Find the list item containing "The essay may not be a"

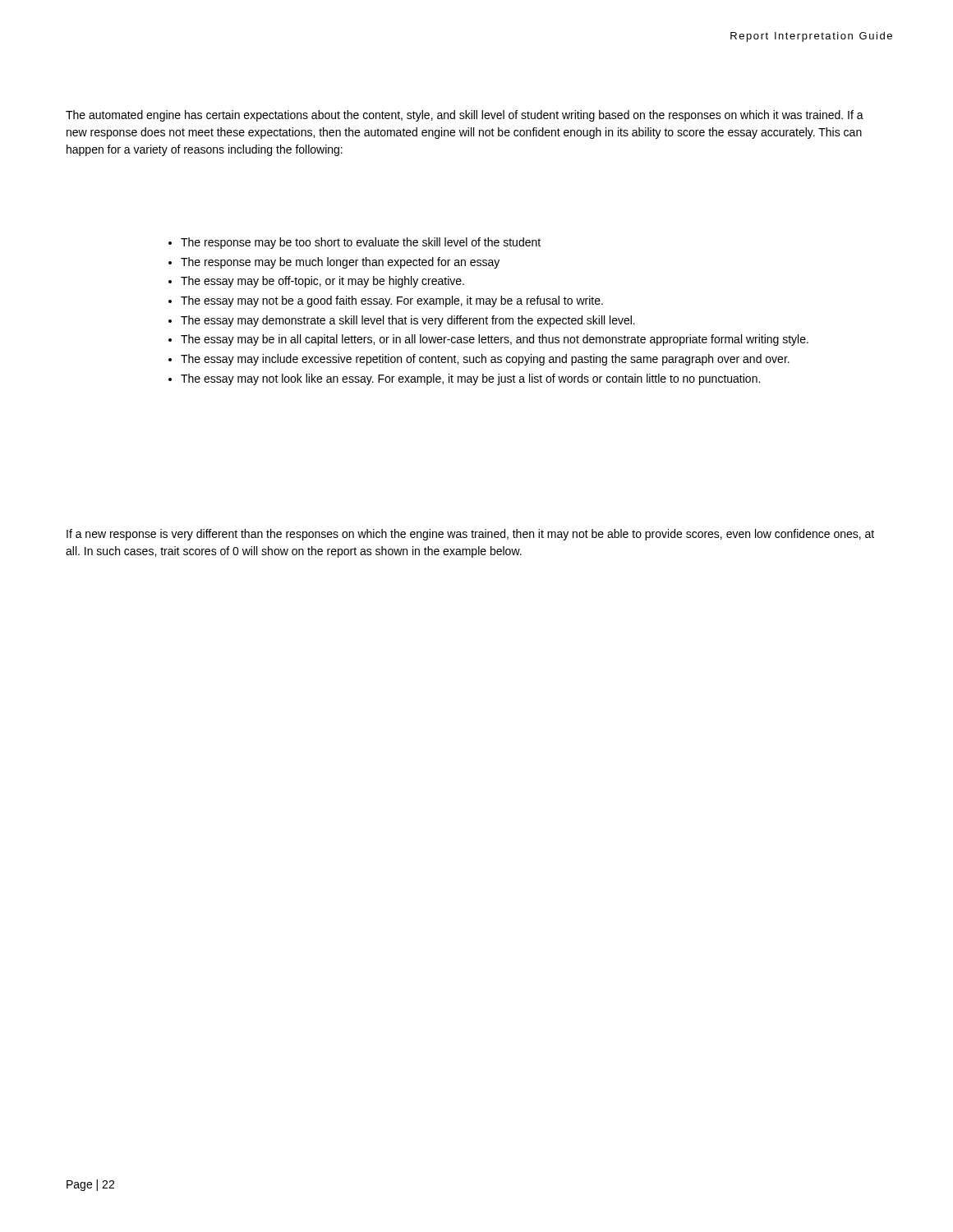(392, 301)
